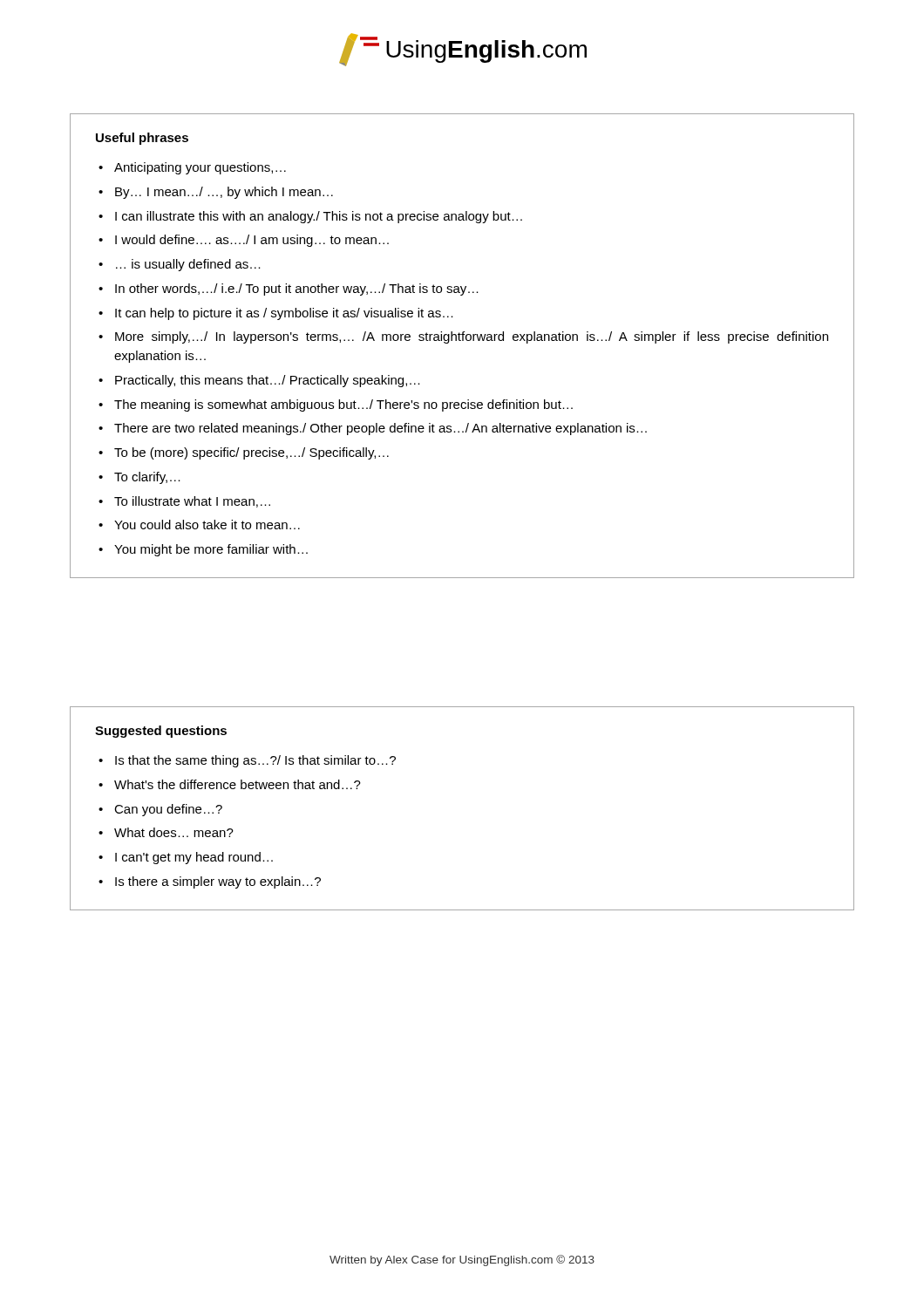
Task: Select the list item that says "There are two related meanings./ Other people define"
Action: tap(381, 428)
